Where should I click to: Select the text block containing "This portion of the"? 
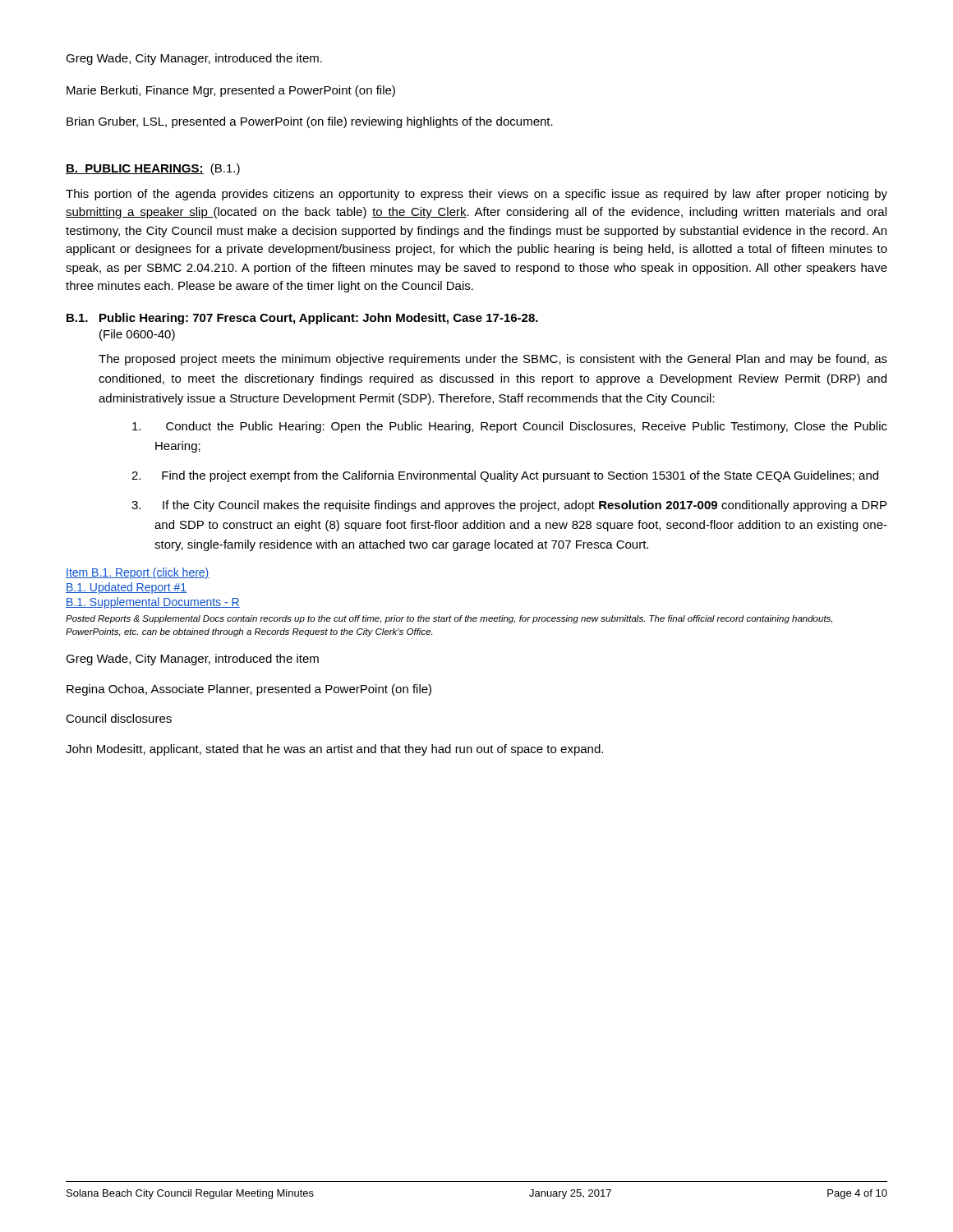click(476, 239)
